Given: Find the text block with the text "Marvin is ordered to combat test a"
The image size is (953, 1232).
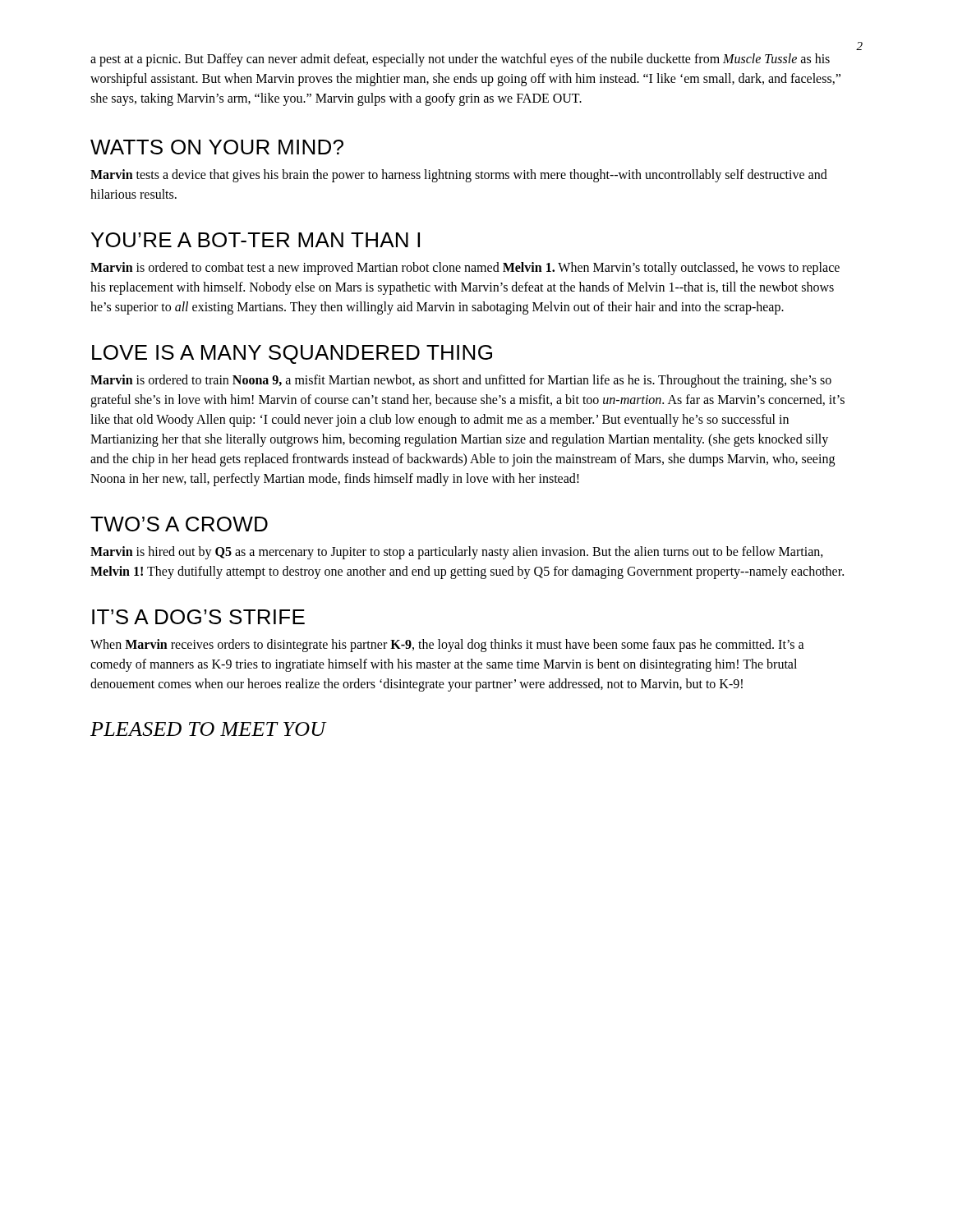Looking at the screenshot, I should pyautogui.click(x=465, y=287).
